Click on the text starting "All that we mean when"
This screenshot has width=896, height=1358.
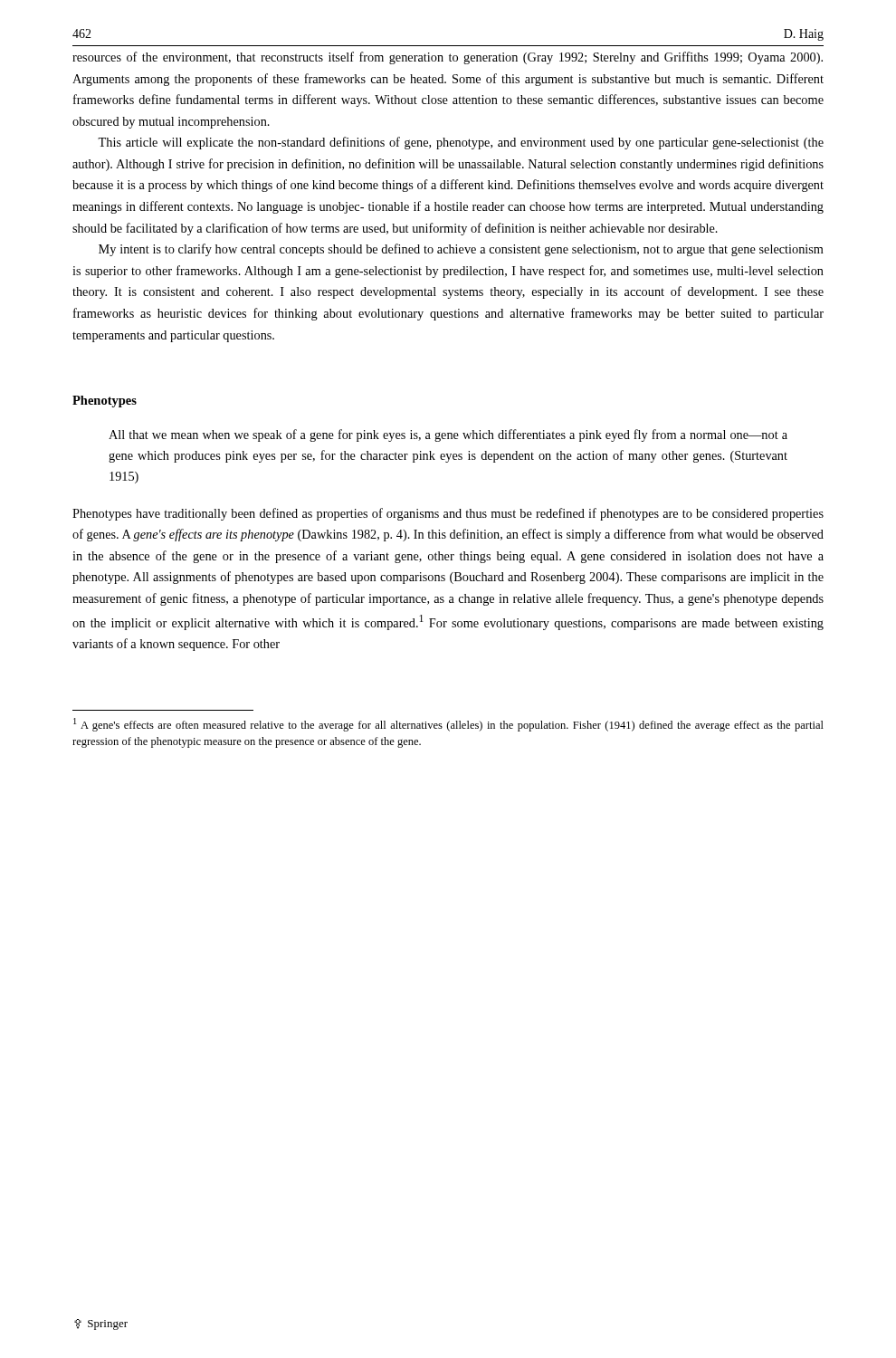point(448,455)
